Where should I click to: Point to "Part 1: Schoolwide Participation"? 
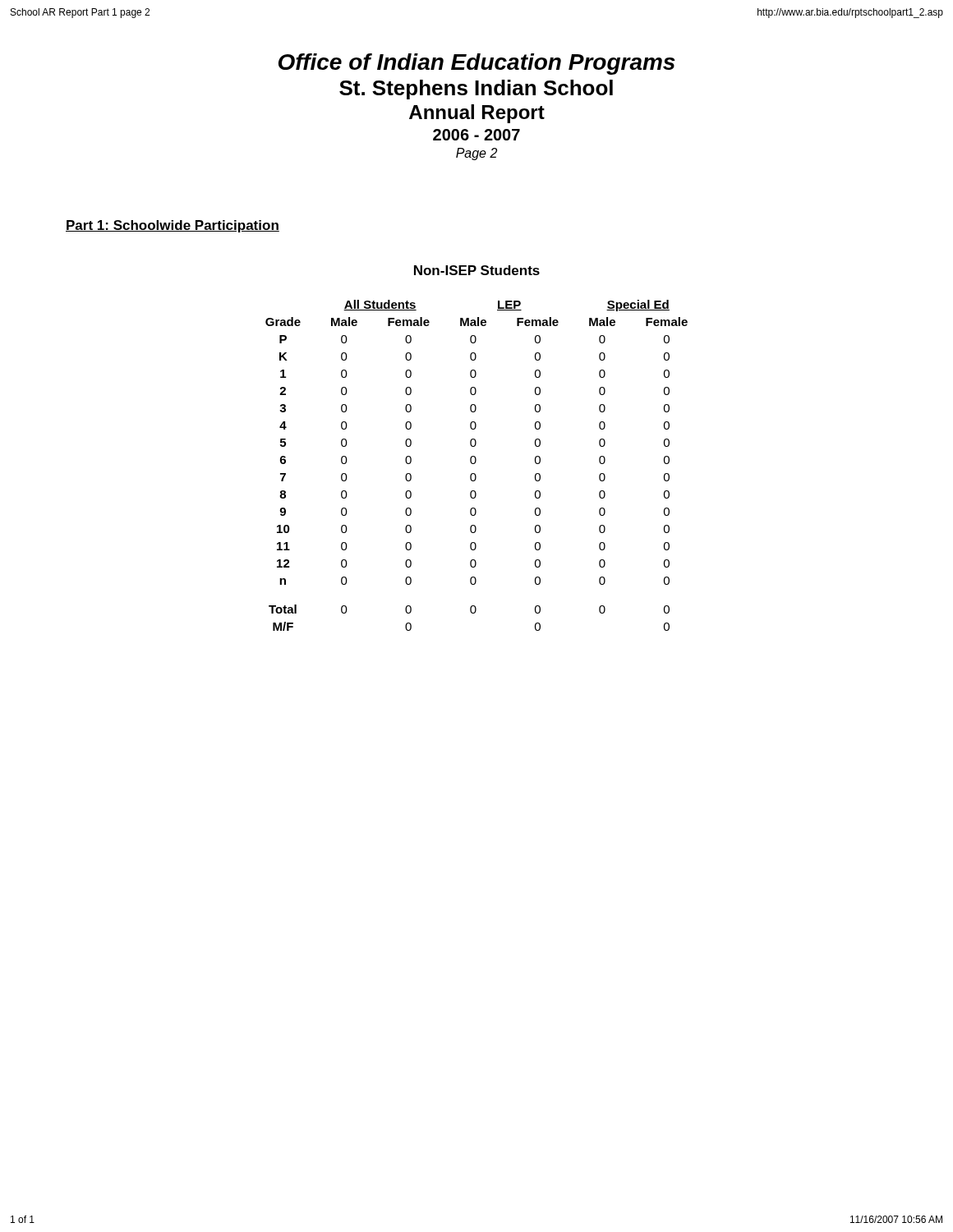pos(172,225)
